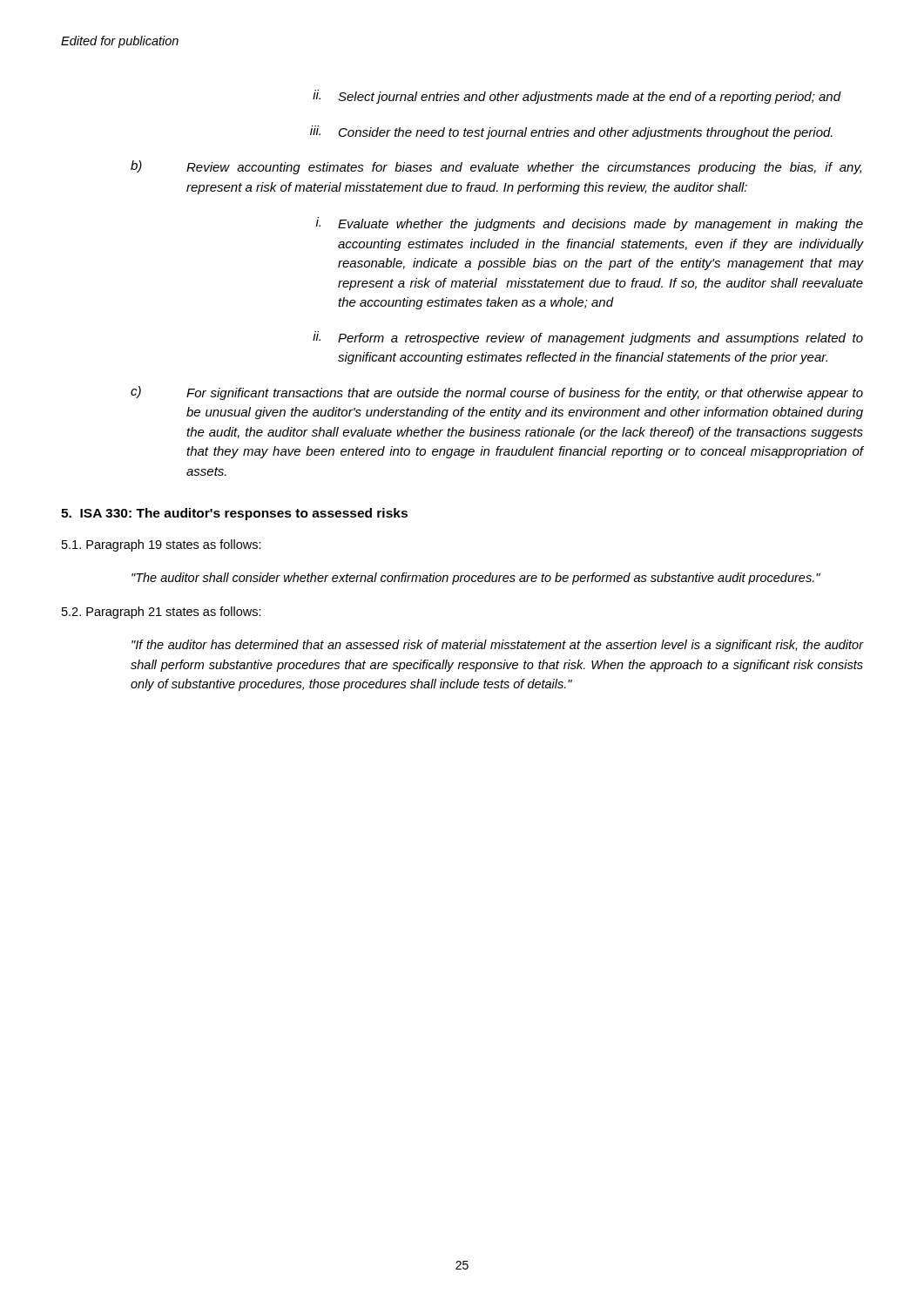Point to the block starting "1. Paragraph 19 states as follows:"
Image resolution: width=924 pixels, height=1307 pixels.
161,545
